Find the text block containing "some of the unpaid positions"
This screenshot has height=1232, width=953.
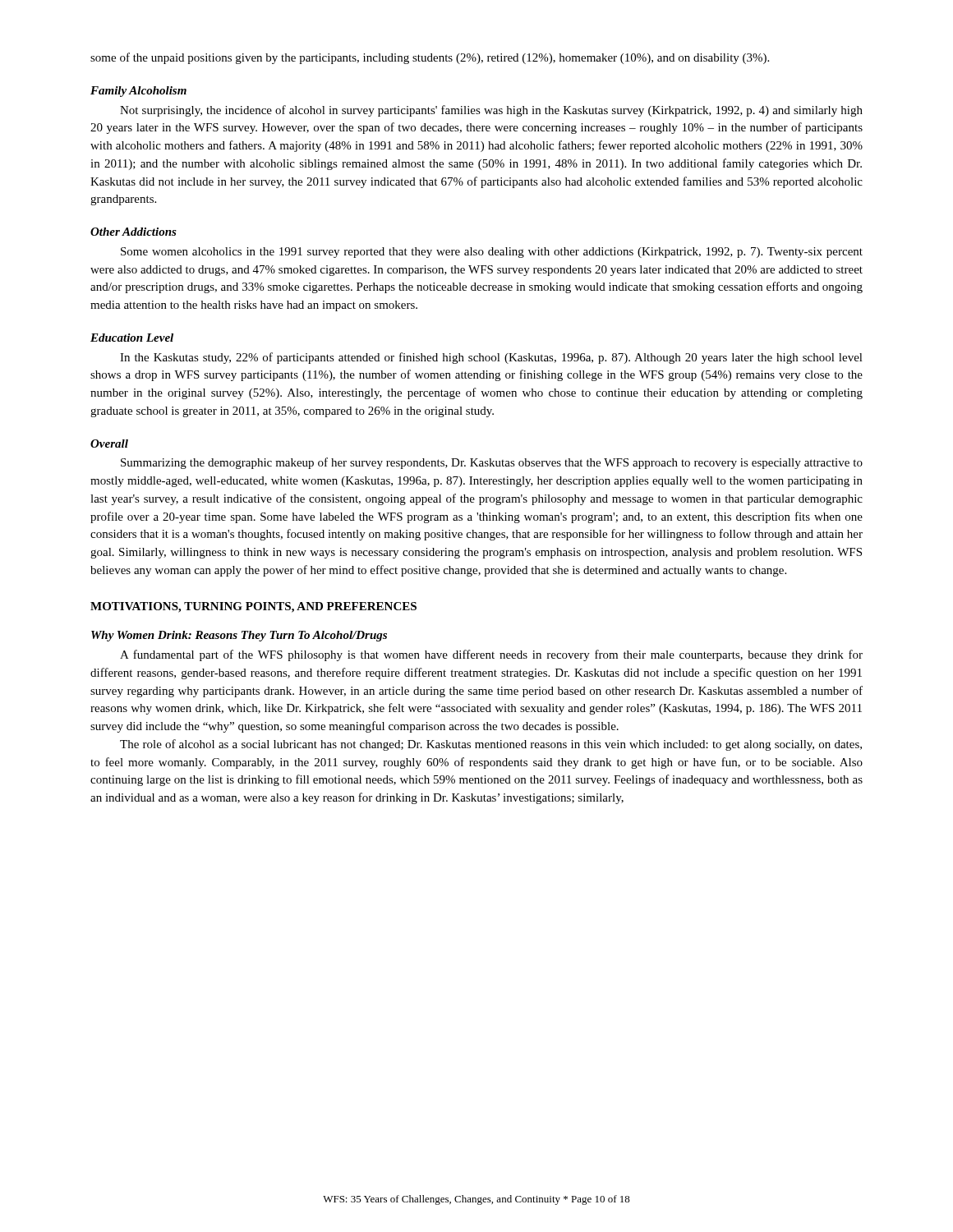476,58
